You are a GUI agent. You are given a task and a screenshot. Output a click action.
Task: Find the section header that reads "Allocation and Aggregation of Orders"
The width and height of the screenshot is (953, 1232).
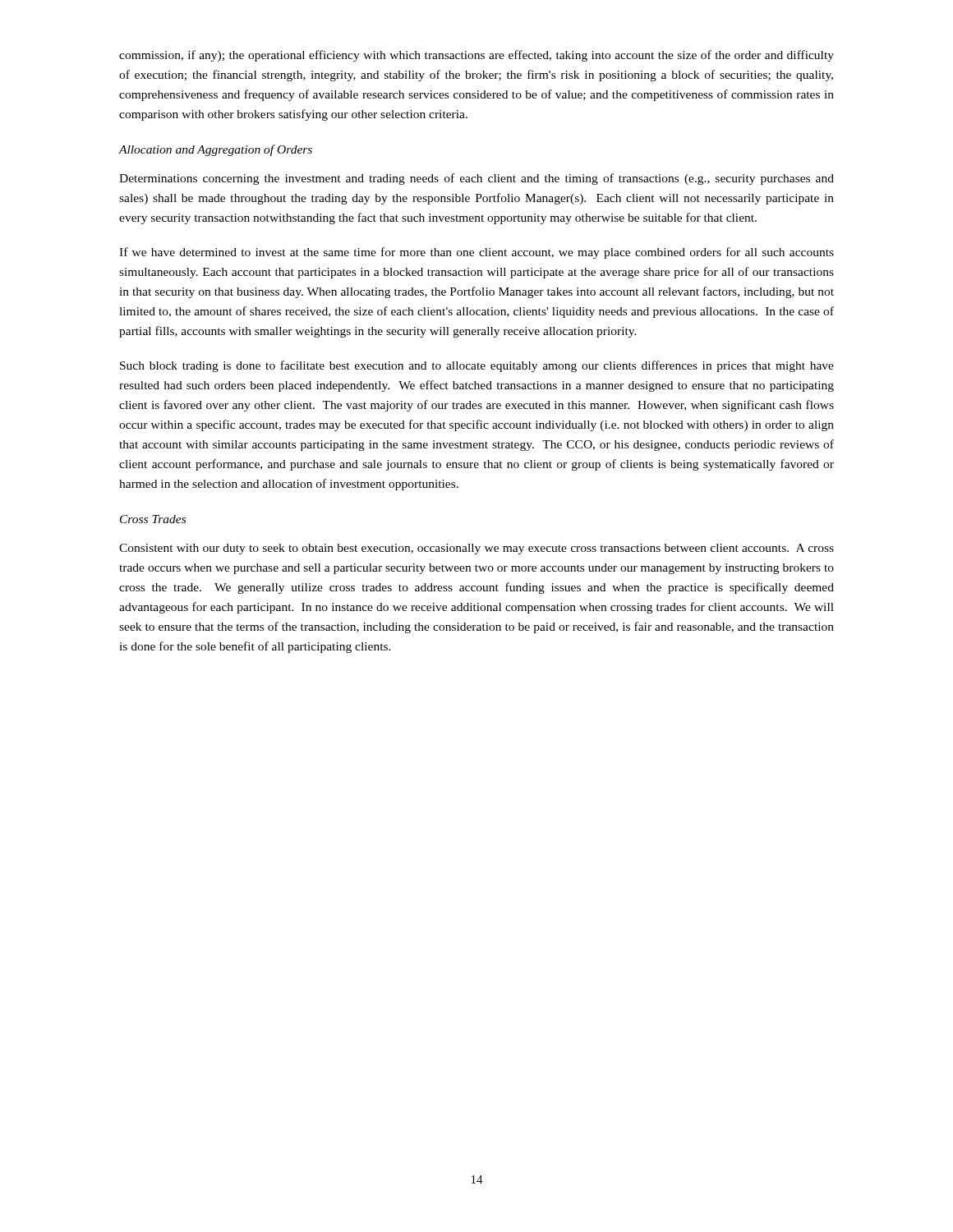(x=216, y=149)
